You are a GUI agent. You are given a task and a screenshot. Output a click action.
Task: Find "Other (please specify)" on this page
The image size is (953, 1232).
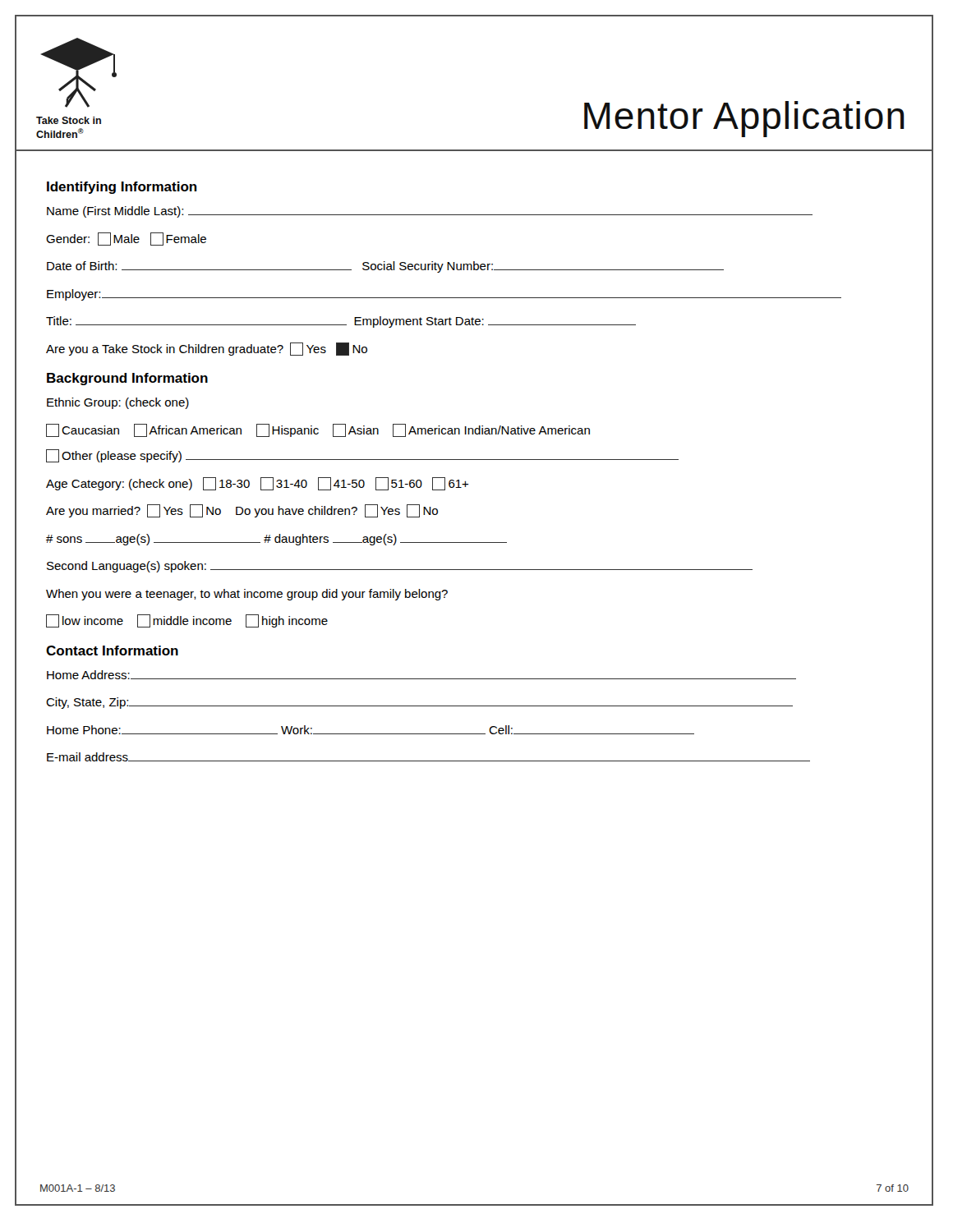click(x=362, y=456)
